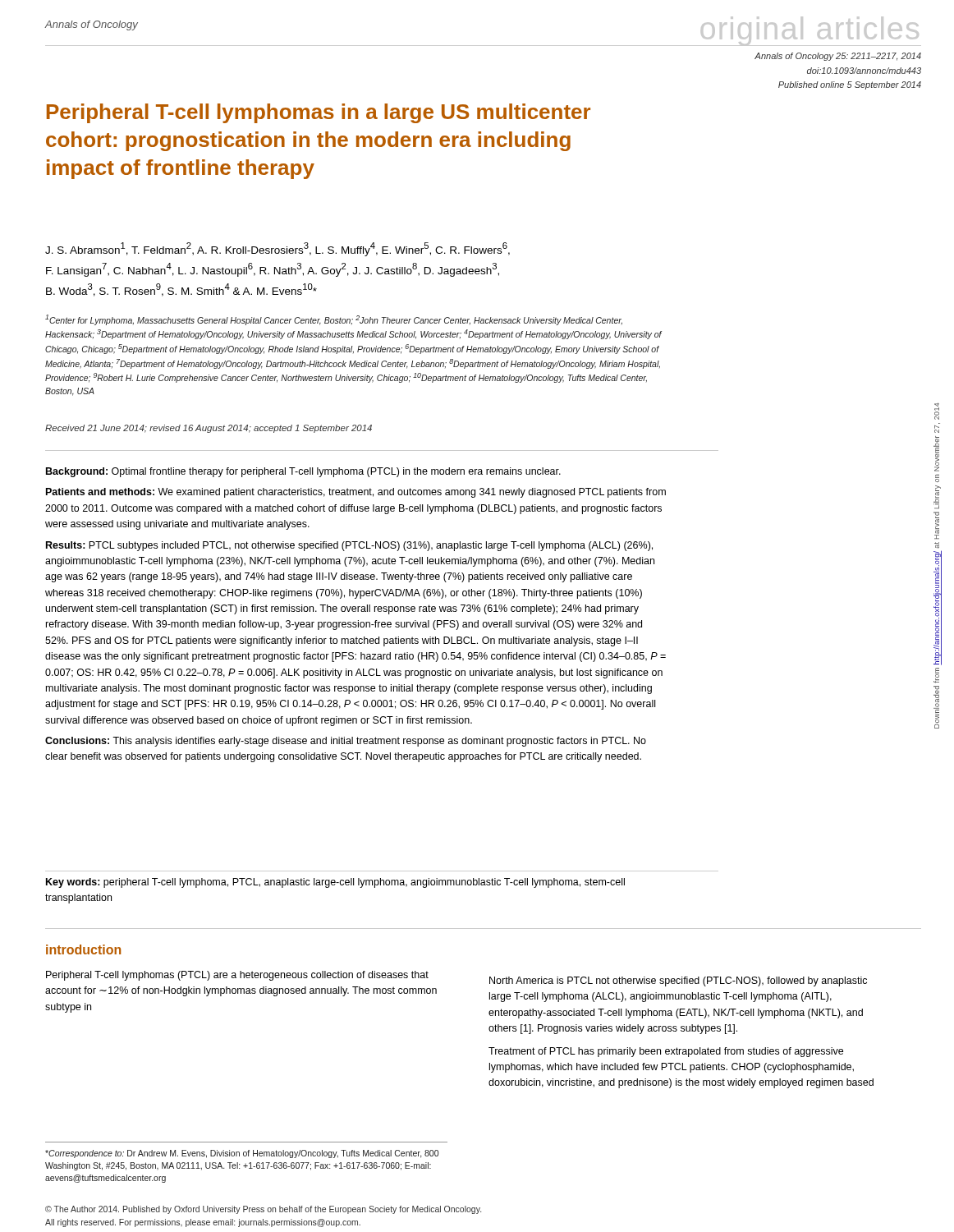This screenshot has height=1232, width=954.
Task: Select the block starting "original articles"
Action: 810,29
